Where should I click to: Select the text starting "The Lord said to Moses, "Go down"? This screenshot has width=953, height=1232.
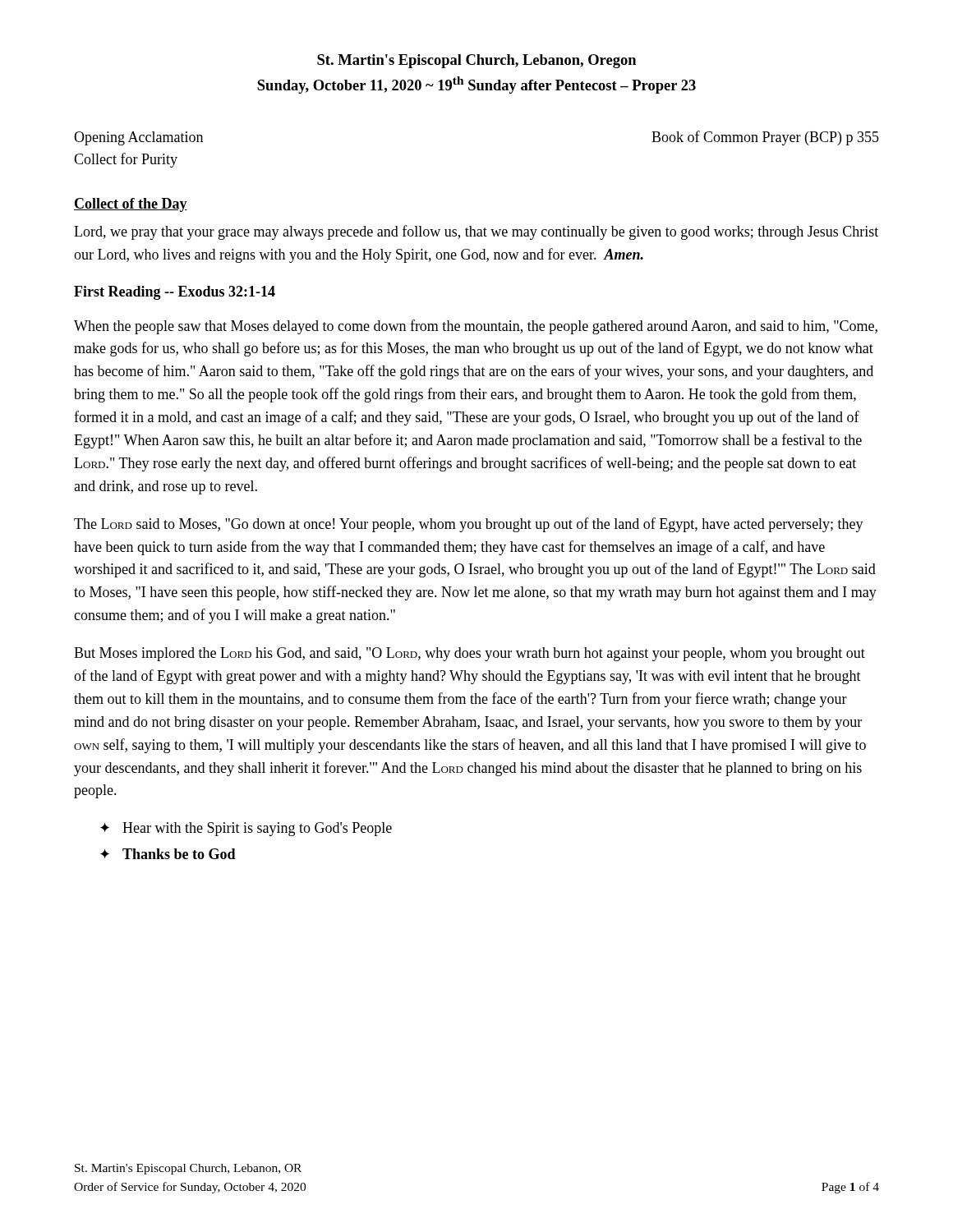475,570
